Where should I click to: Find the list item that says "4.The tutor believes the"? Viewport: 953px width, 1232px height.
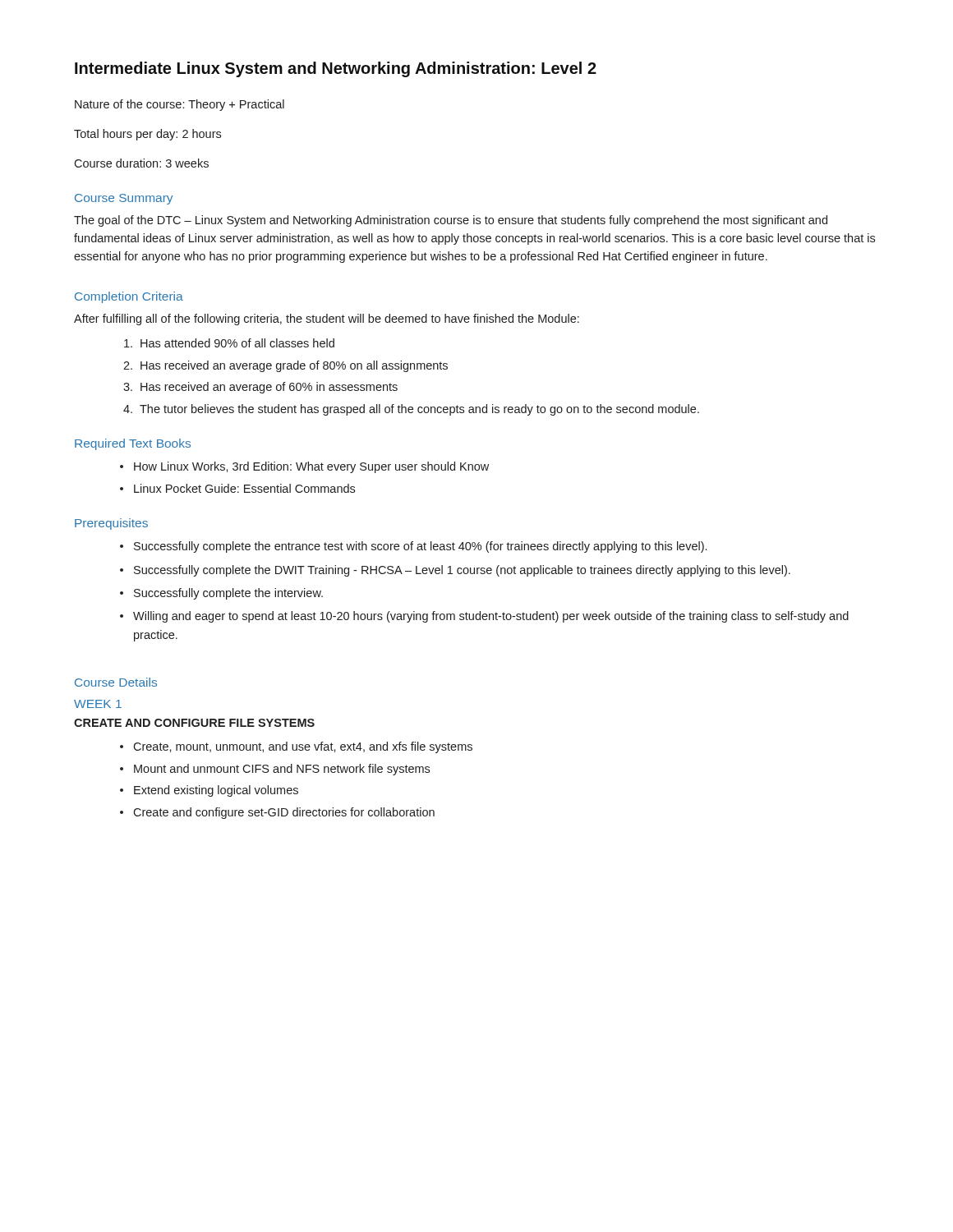405,409
